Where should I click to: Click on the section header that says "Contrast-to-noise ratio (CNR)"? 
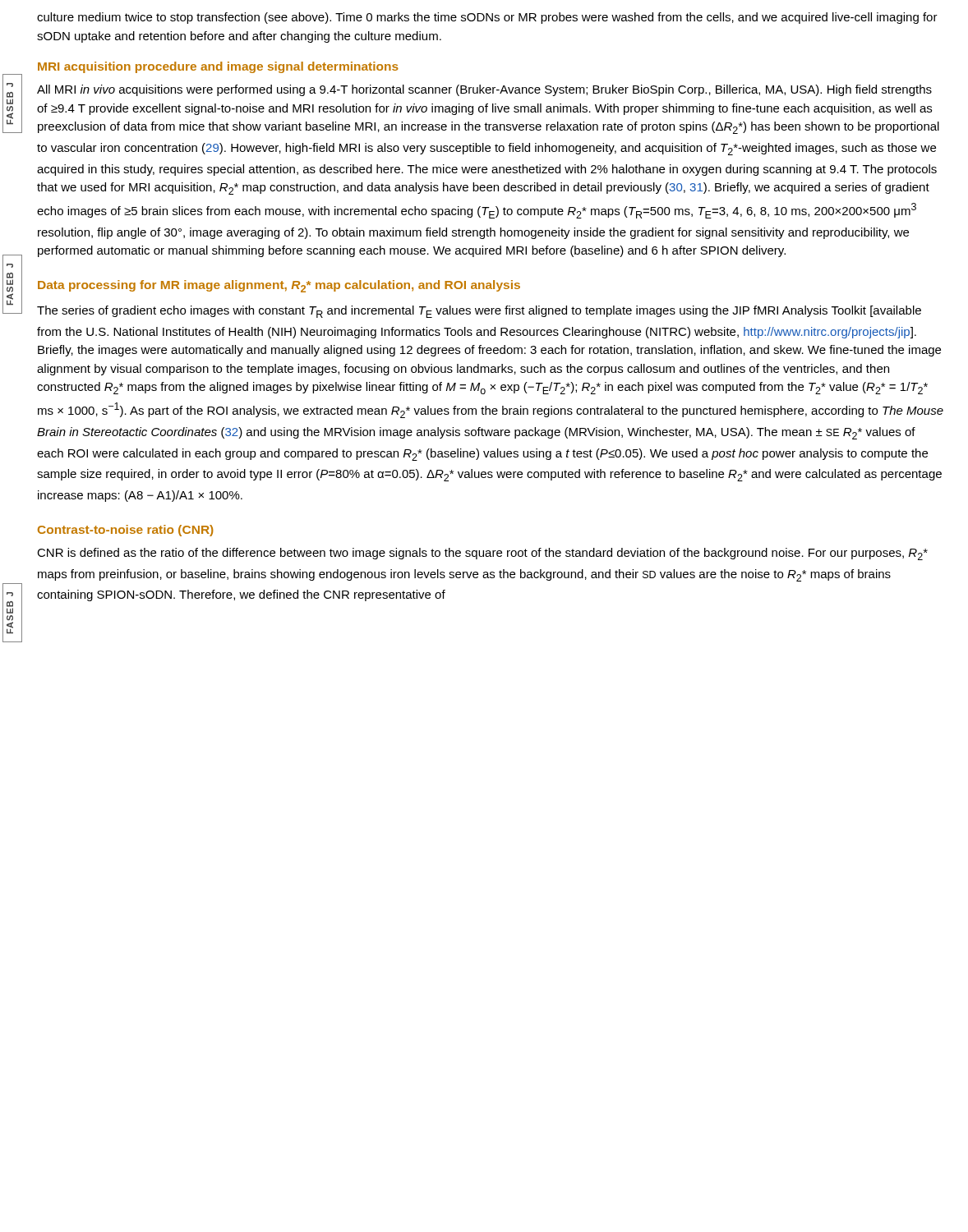(x=125, y=529)
